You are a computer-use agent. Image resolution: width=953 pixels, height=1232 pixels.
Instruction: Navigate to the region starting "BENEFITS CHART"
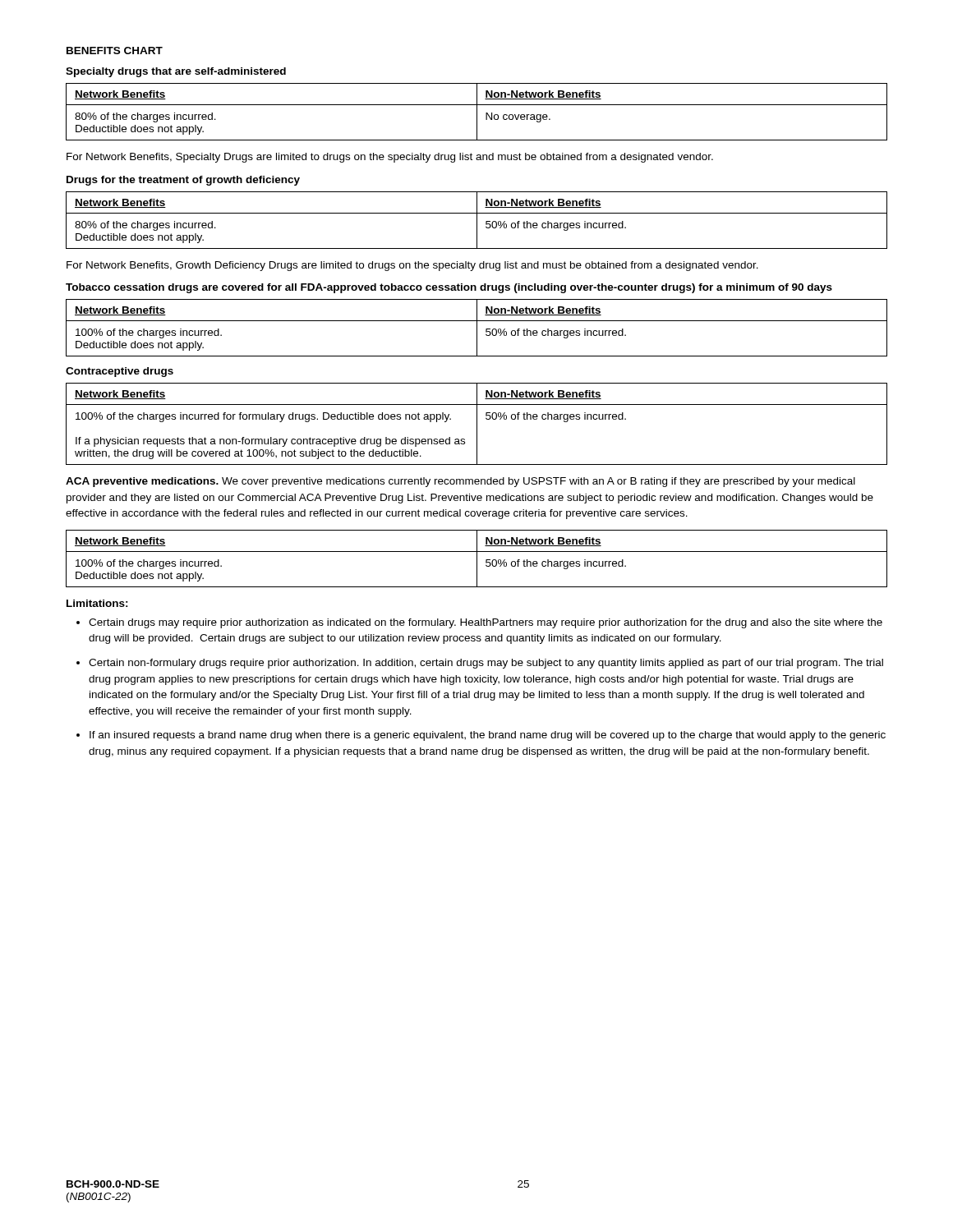click(x=114, y=51)
